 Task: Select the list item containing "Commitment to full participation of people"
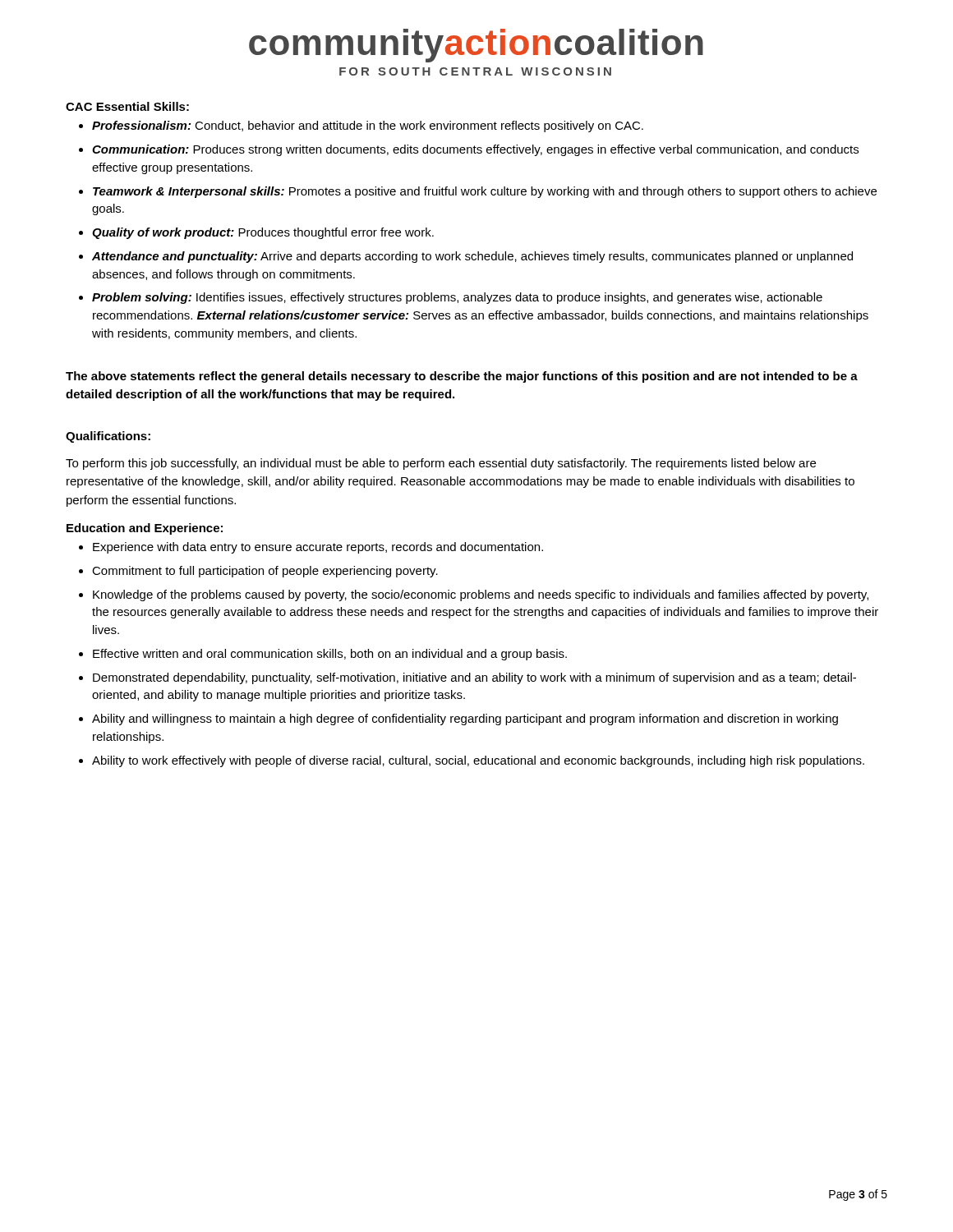coord(258,572)
